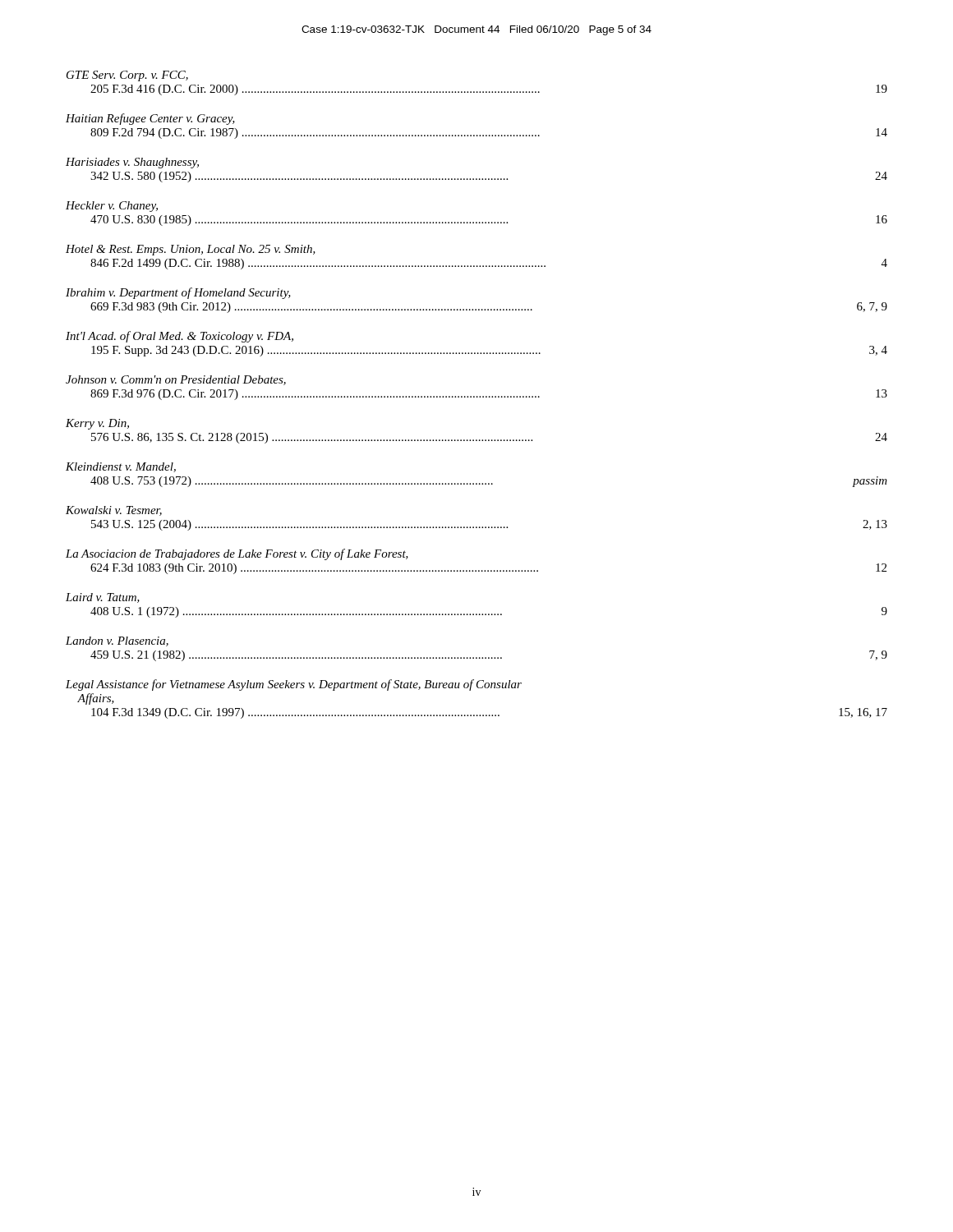Point to the region starting "Laird v. Tatum, 408 U.S. 1 (1972)"
The image size is (953, 1232).
[476, 605]
